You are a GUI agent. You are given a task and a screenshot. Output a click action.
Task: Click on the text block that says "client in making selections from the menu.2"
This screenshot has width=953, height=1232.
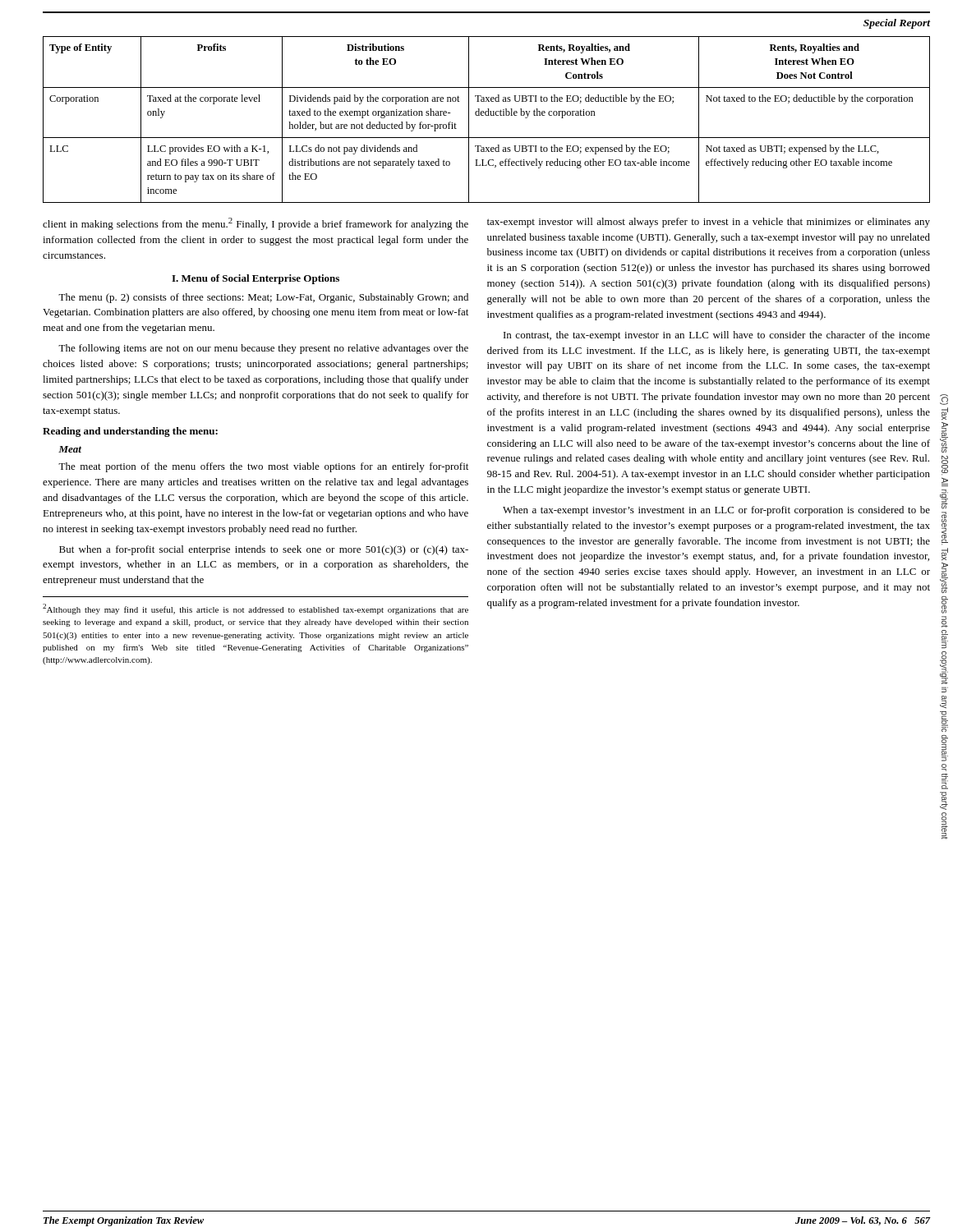256,239
